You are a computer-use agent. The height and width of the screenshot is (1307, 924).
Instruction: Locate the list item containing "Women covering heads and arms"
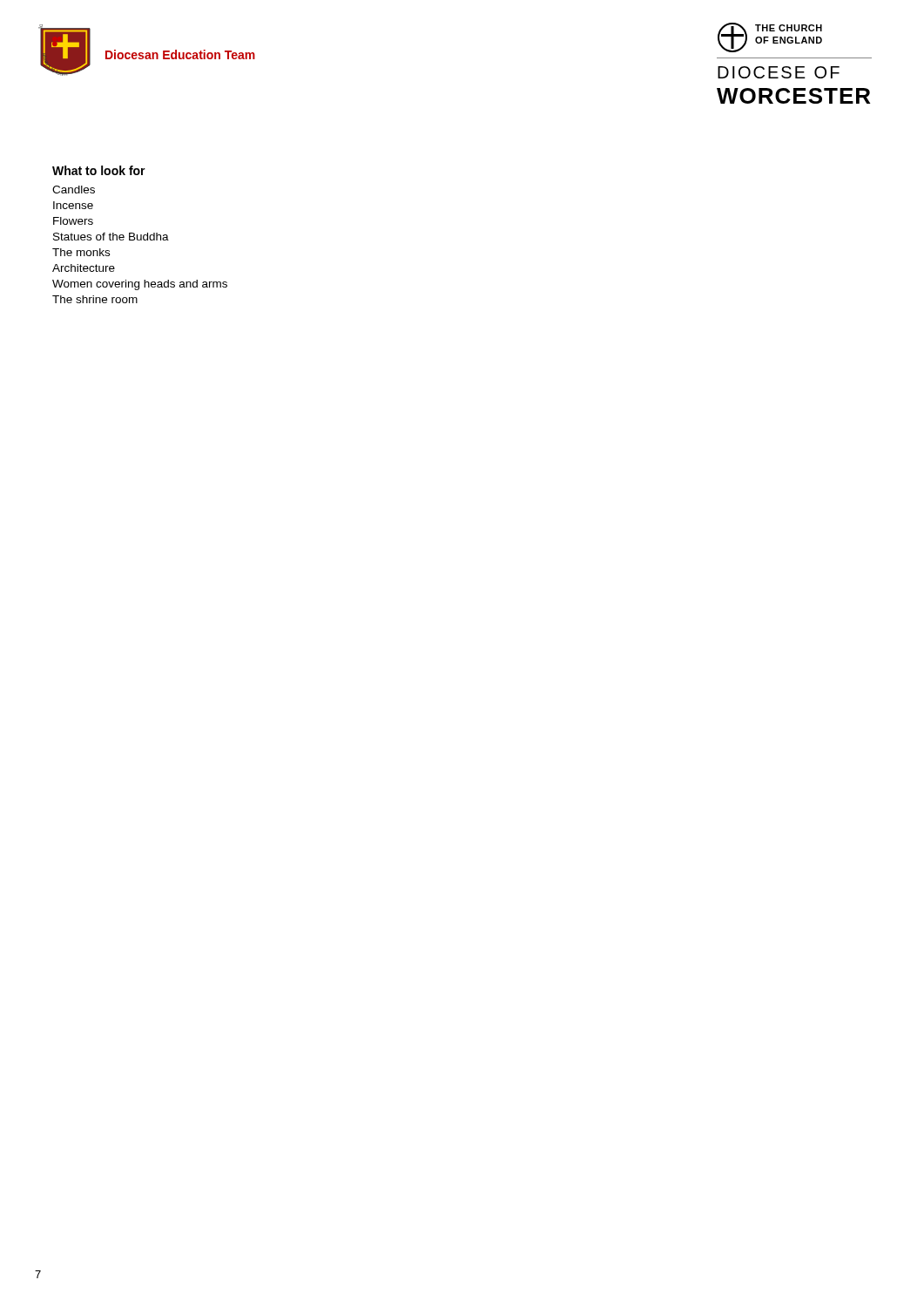pyautogui.click(x=140, y=284)
